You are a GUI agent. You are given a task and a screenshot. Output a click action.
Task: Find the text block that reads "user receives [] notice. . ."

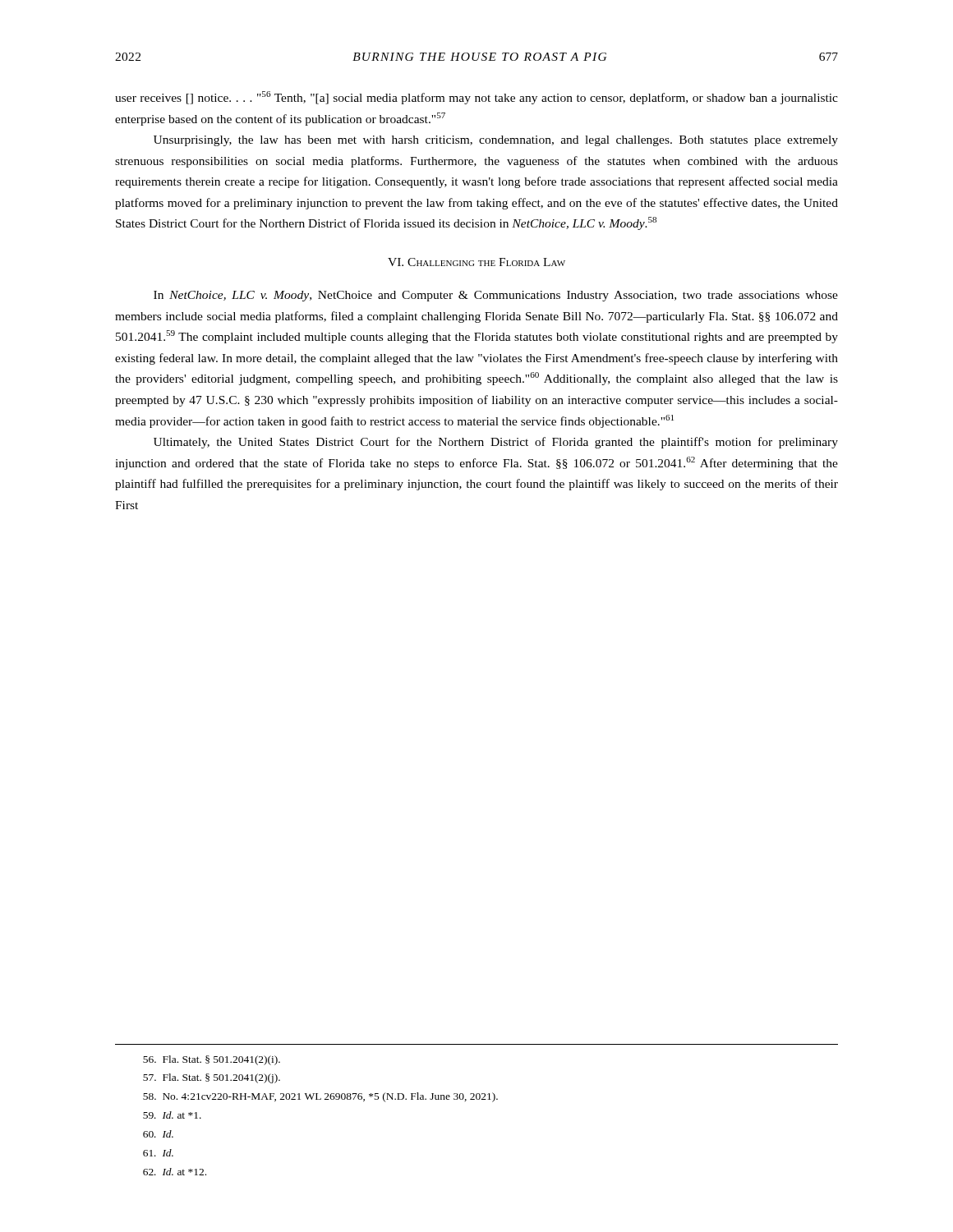[476, 108]
